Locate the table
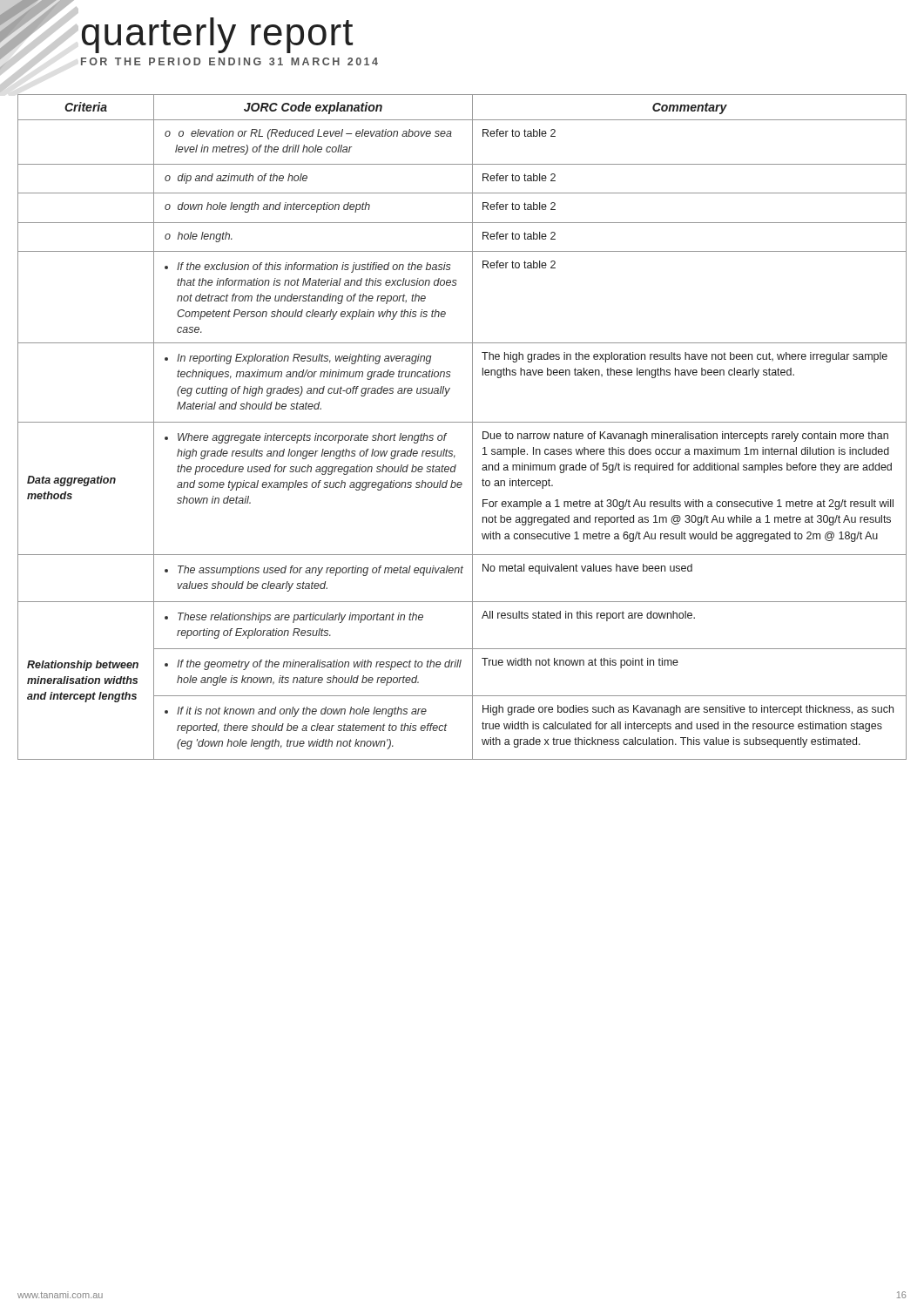This screenshot has height=1307, width=924. tap(462, 679)
